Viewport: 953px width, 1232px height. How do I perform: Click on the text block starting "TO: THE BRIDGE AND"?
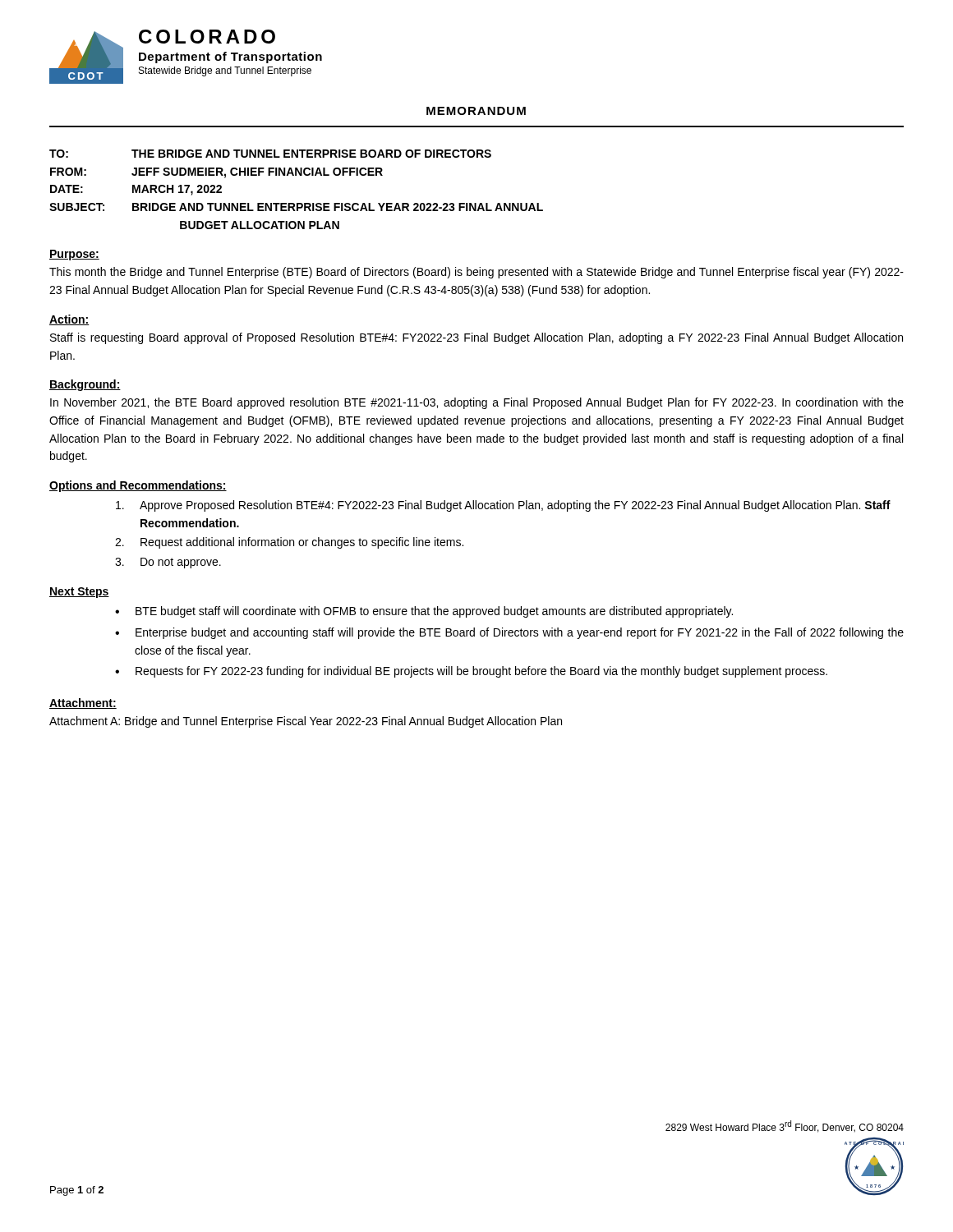[270, 154]
